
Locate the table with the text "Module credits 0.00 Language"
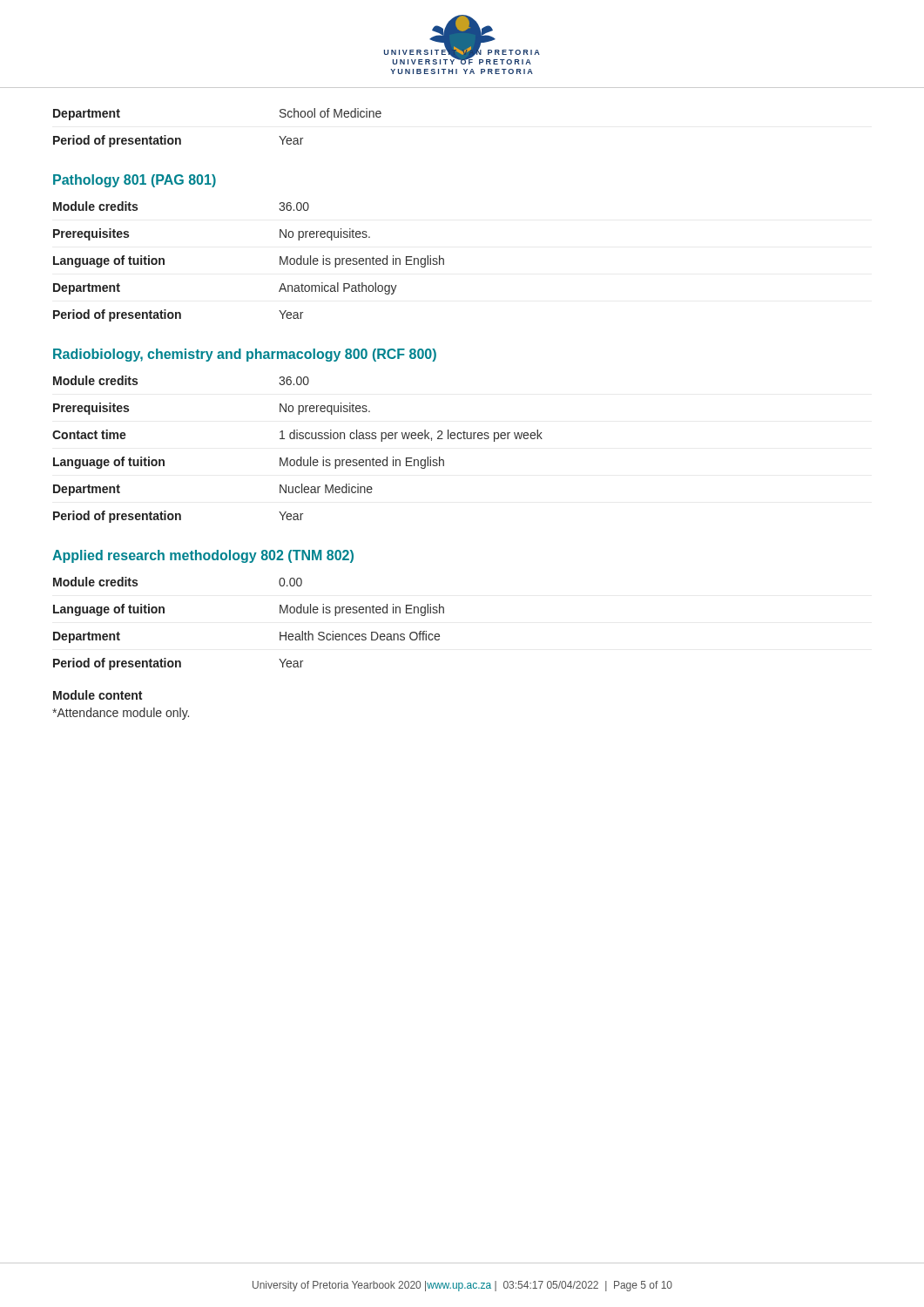coord(462,623)
